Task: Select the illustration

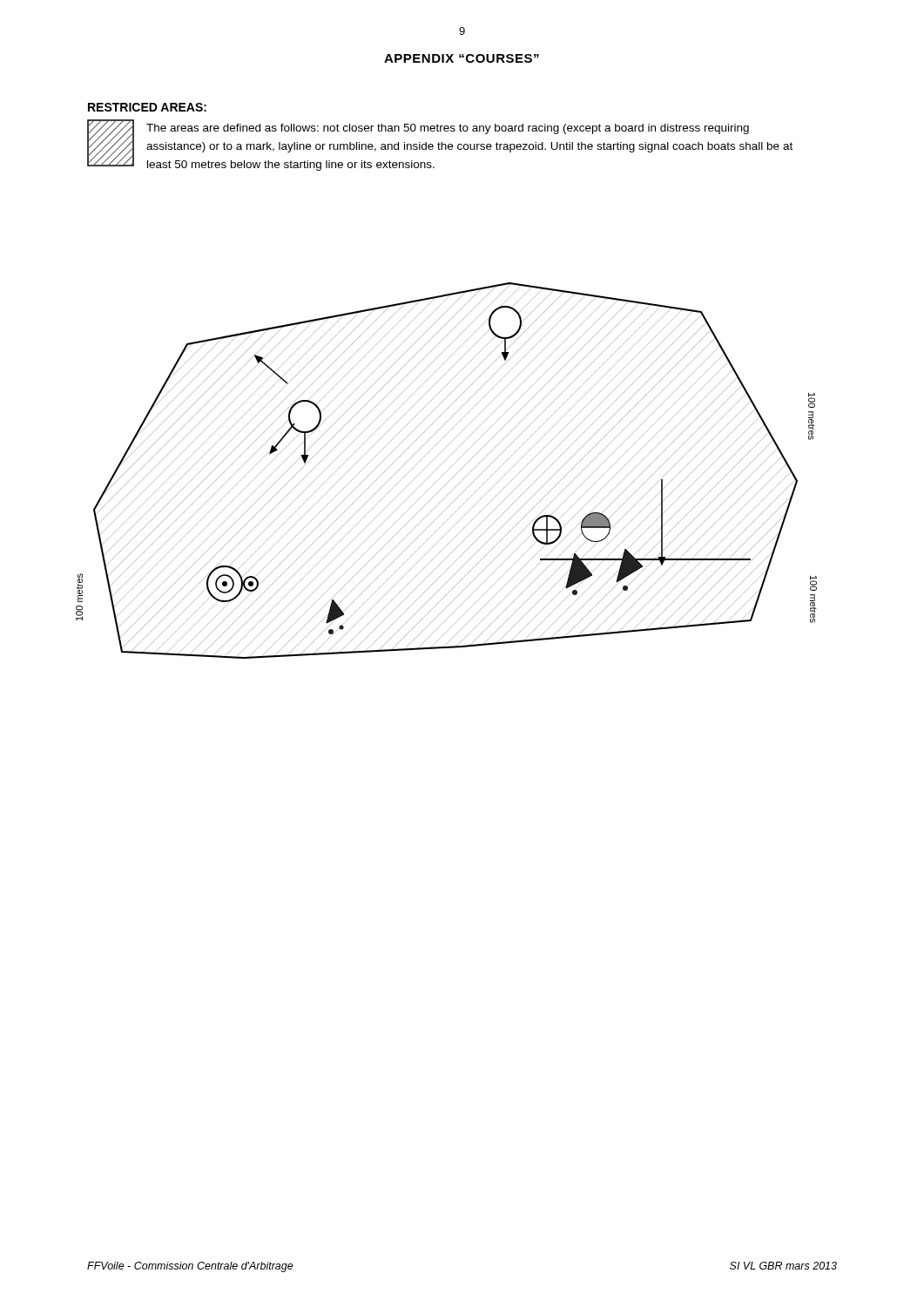Action: pyautogui.click(x=111, y=144)
